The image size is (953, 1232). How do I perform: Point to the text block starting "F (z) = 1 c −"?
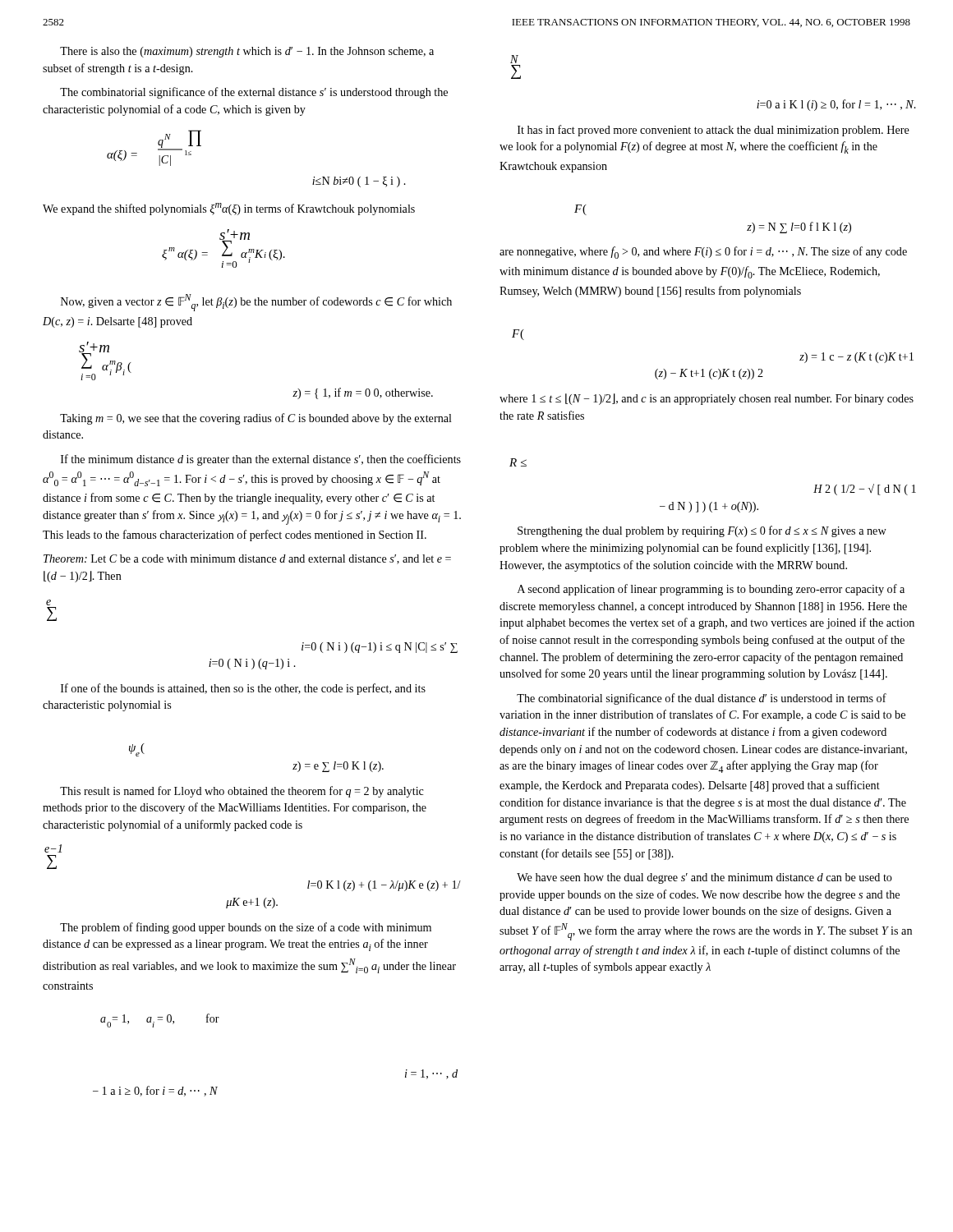tap(518, 335)
